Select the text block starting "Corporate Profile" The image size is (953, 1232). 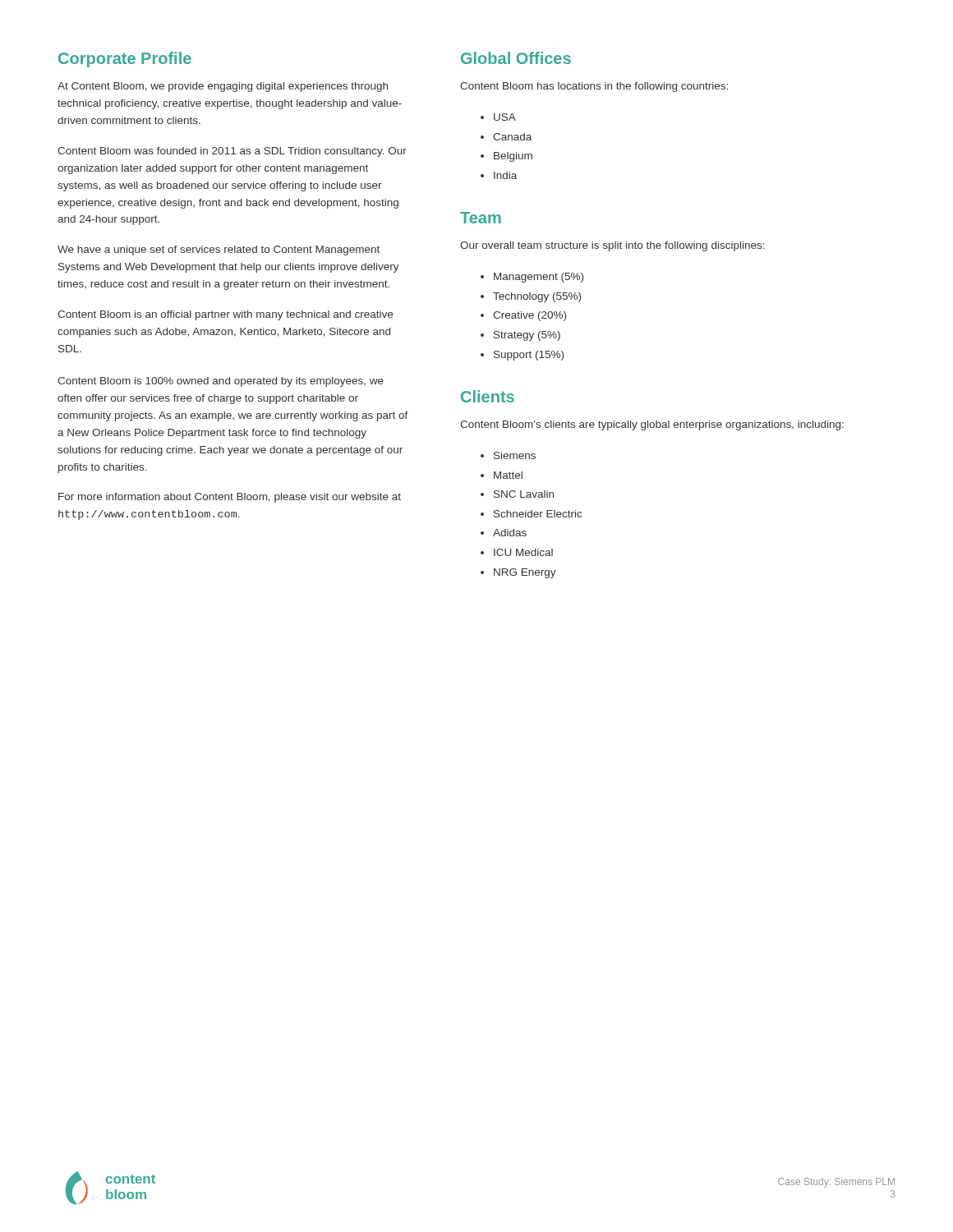[x=125, y=60]
